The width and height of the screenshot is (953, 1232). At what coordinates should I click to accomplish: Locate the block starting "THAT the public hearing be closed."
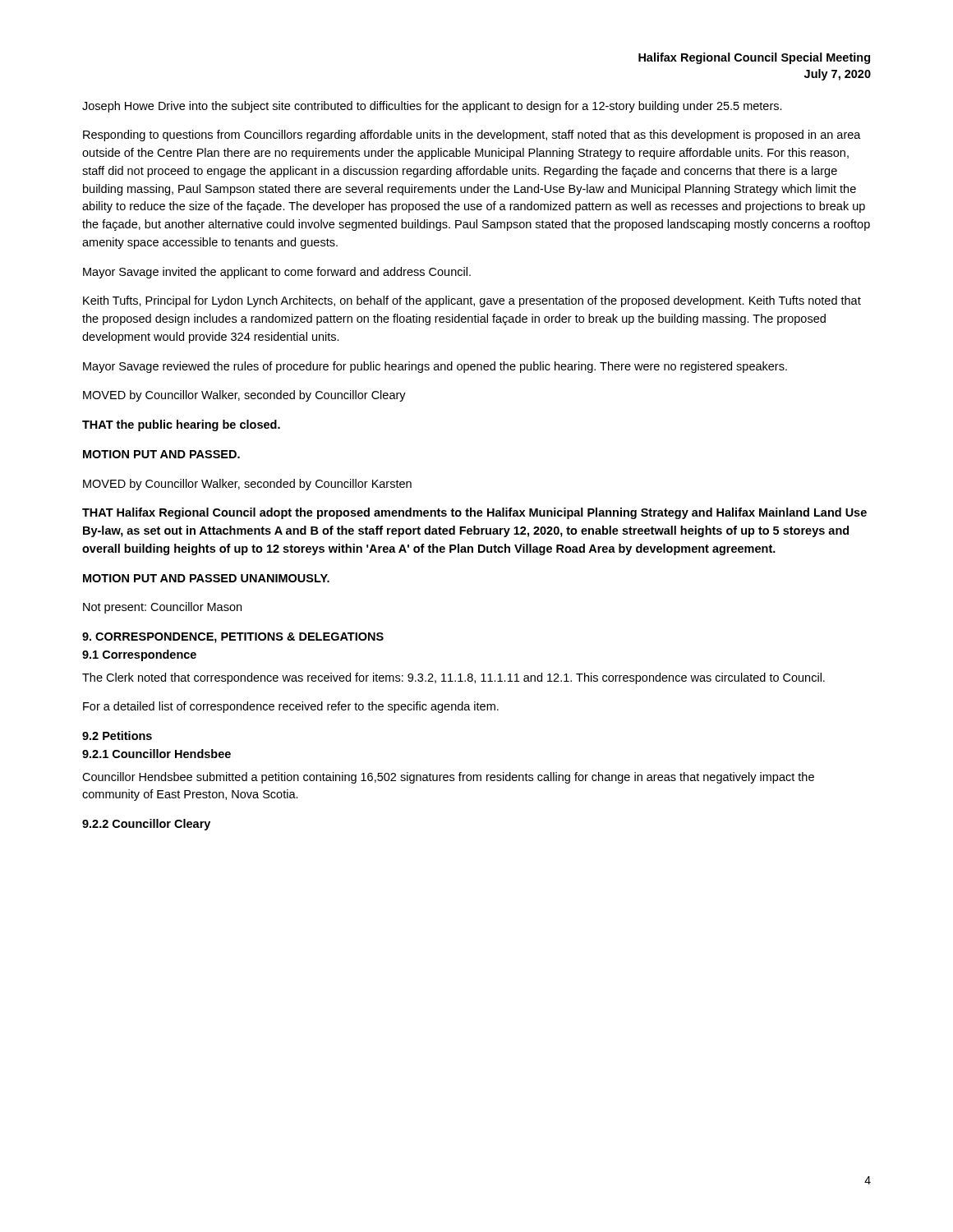coord(181,425)
